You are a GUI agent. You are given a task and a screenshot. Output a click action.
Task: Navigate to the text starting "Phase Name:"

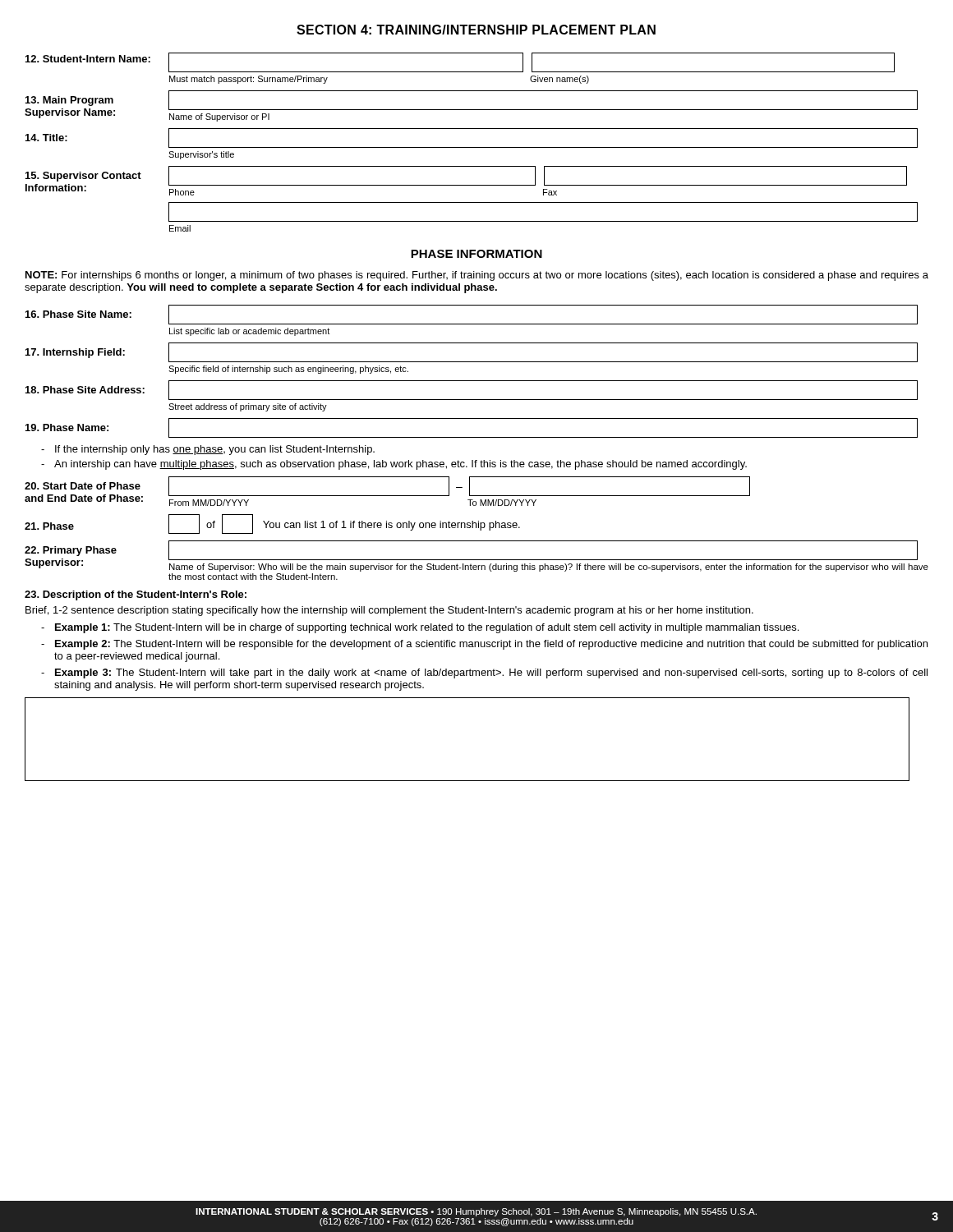[x=476, y=429]
